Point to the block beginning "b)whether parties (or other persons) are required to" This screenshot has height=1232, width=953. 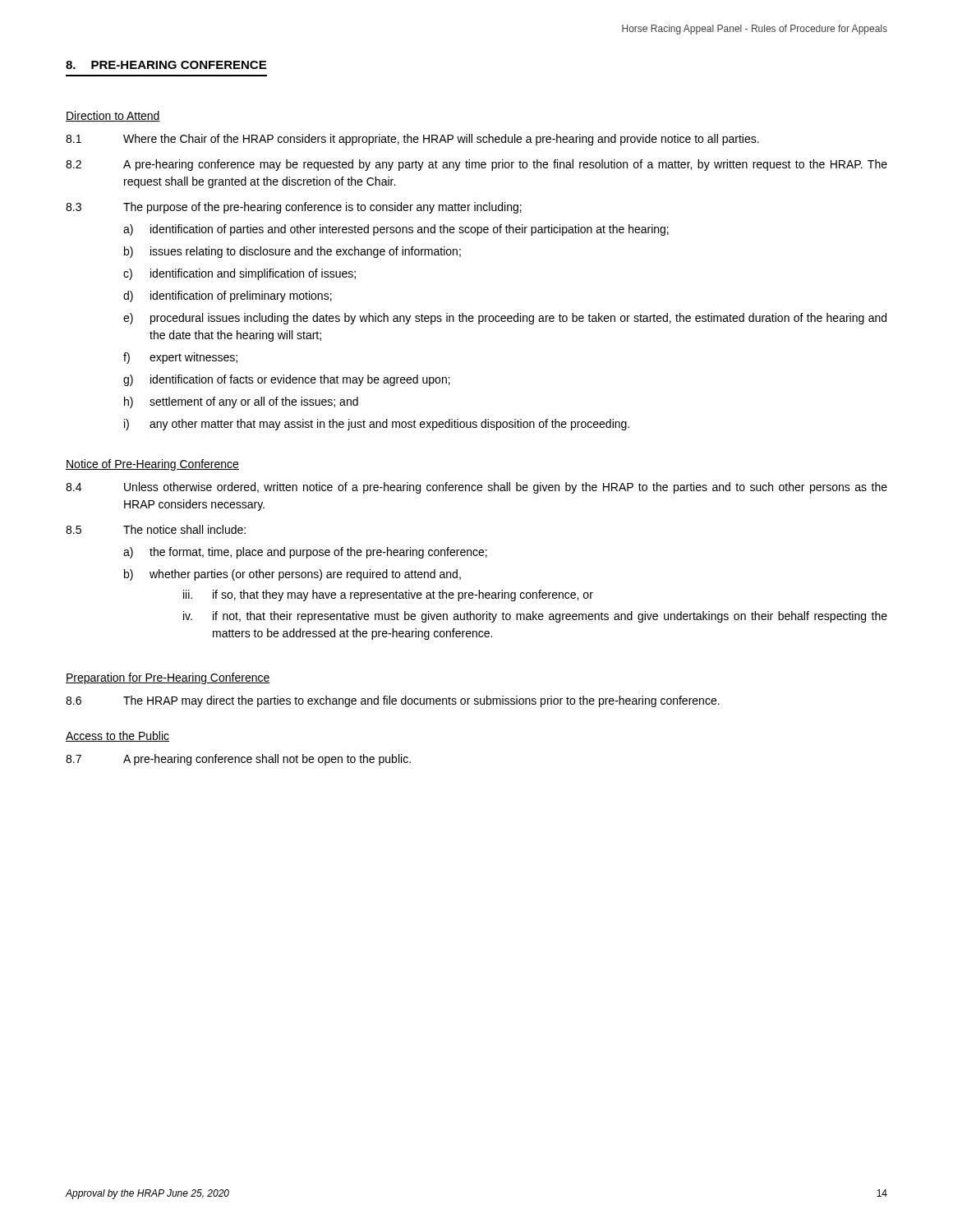point(505,606)
